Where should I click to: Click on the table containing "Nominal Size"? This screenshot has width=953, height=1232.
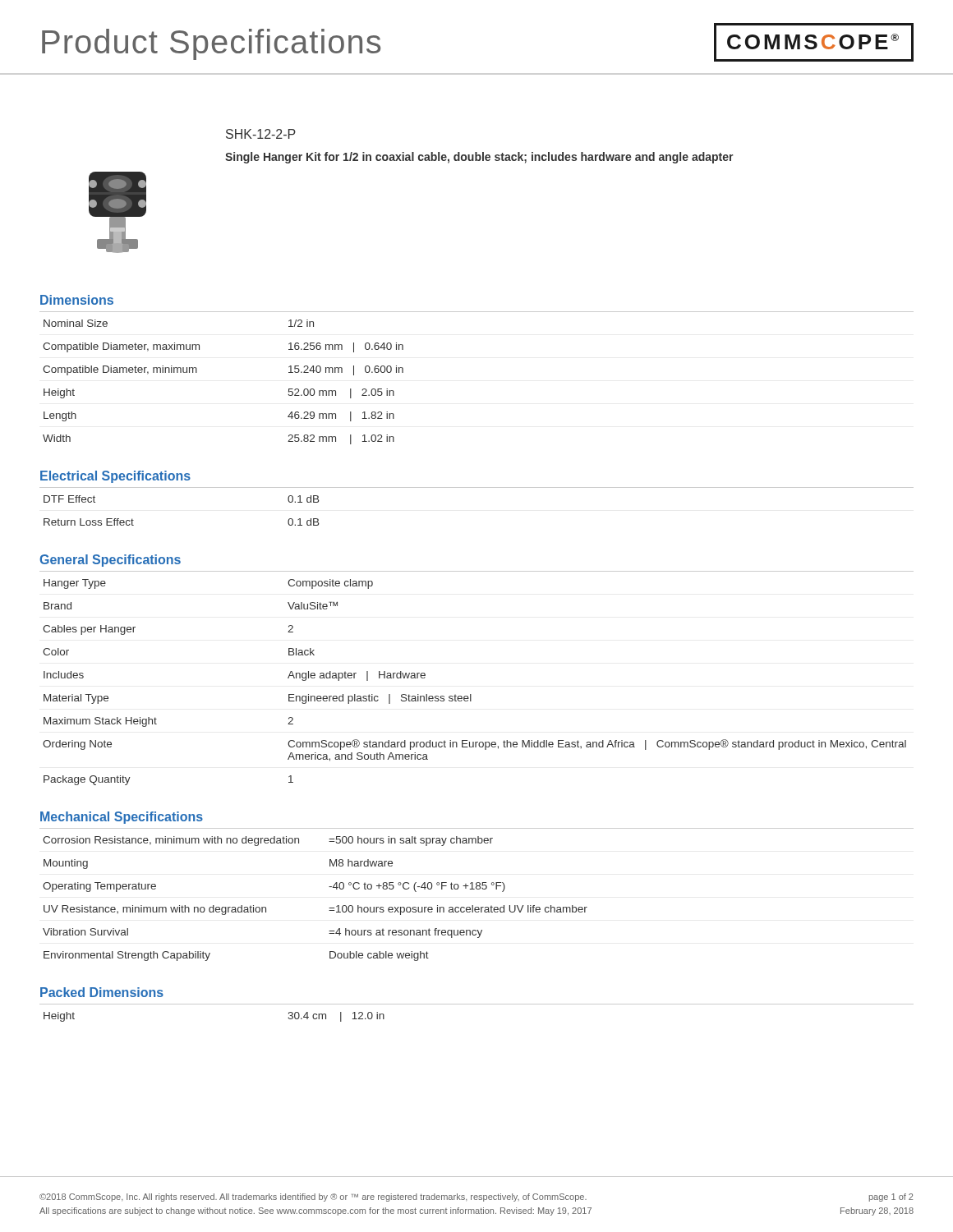point(476,381)
